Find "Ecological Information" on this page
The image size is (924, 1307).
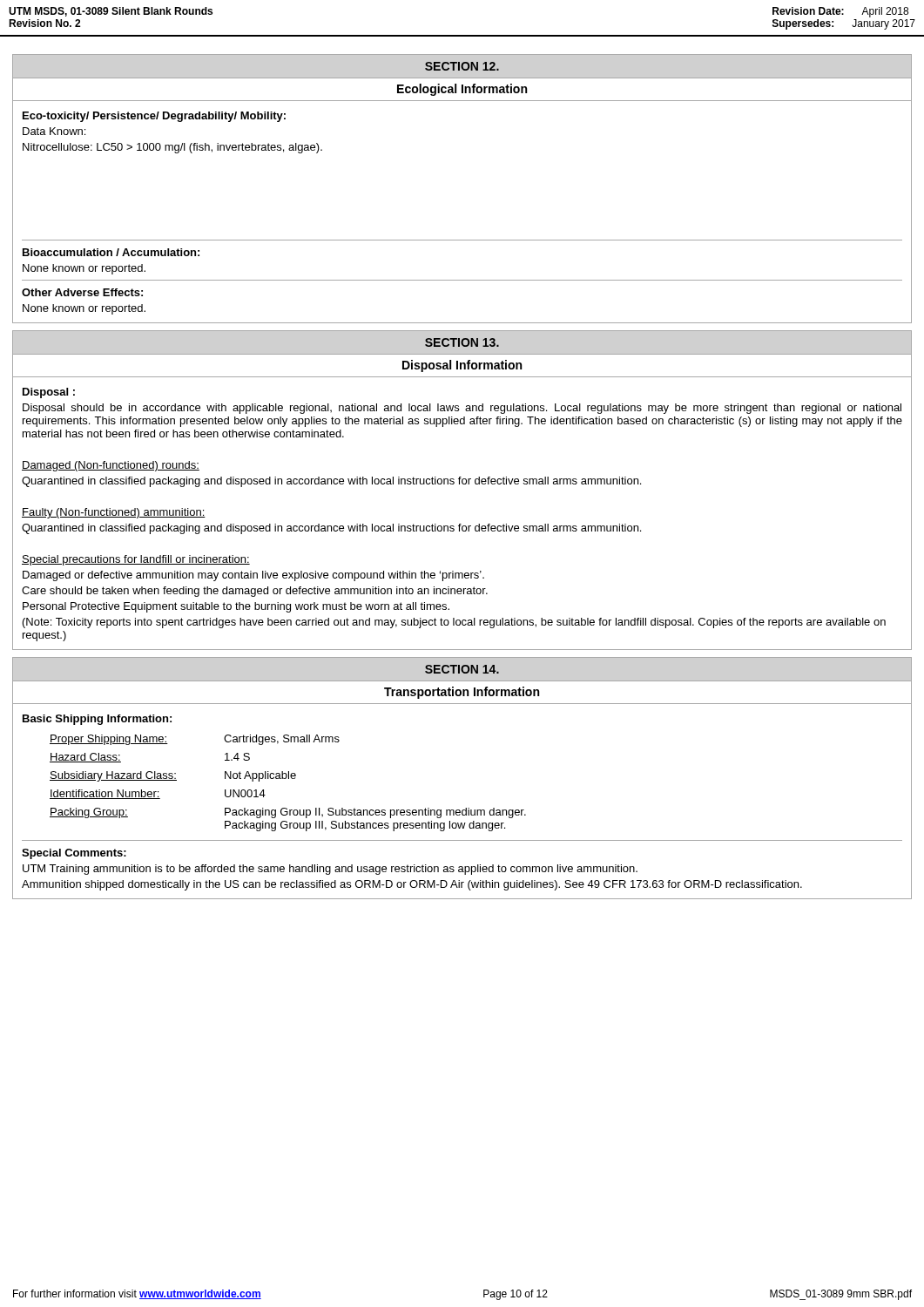pyautogui.click(x=462, y=89)
